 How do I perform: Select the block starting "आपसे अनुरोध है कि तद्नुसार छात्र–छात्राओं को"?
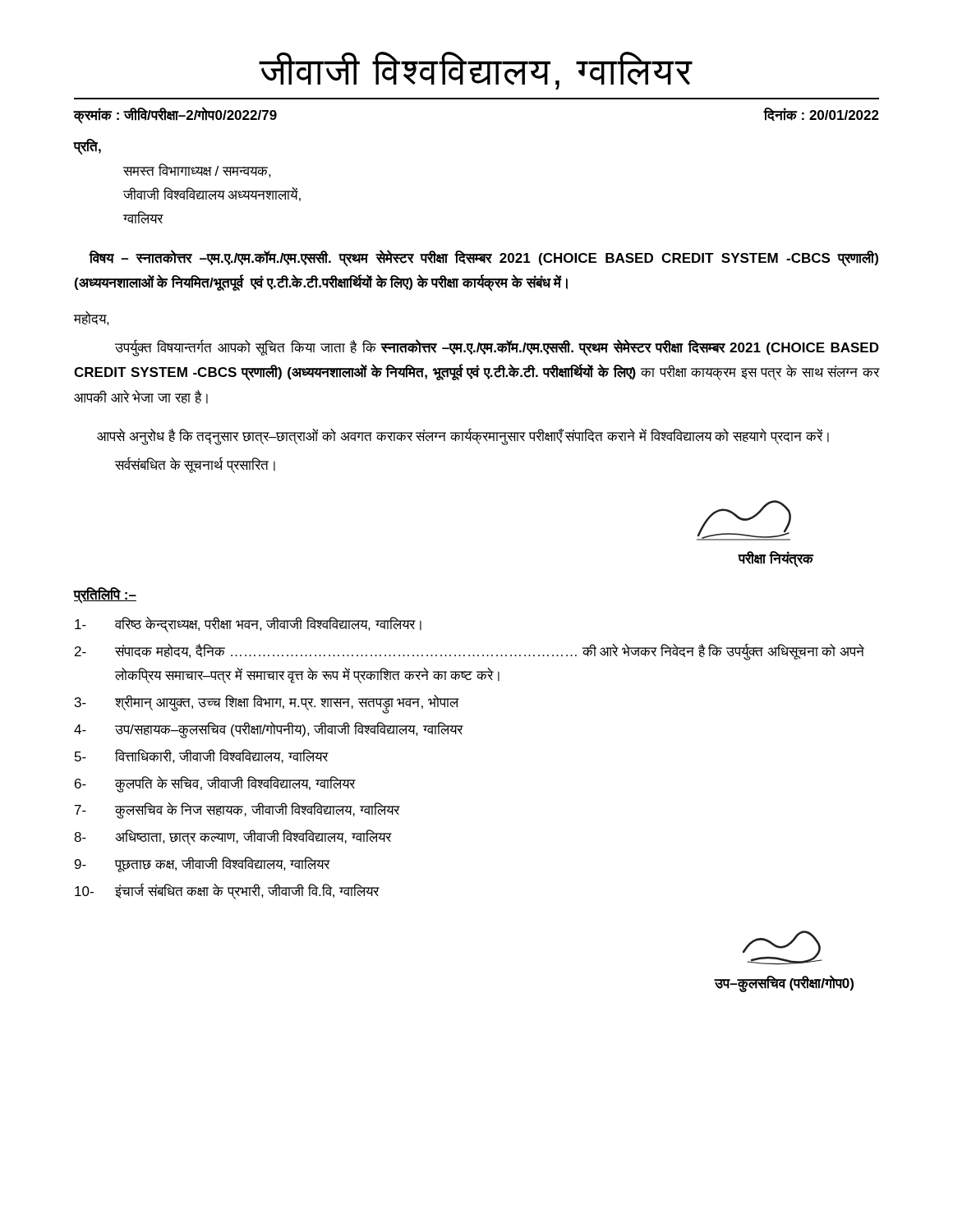click(452, 436)
